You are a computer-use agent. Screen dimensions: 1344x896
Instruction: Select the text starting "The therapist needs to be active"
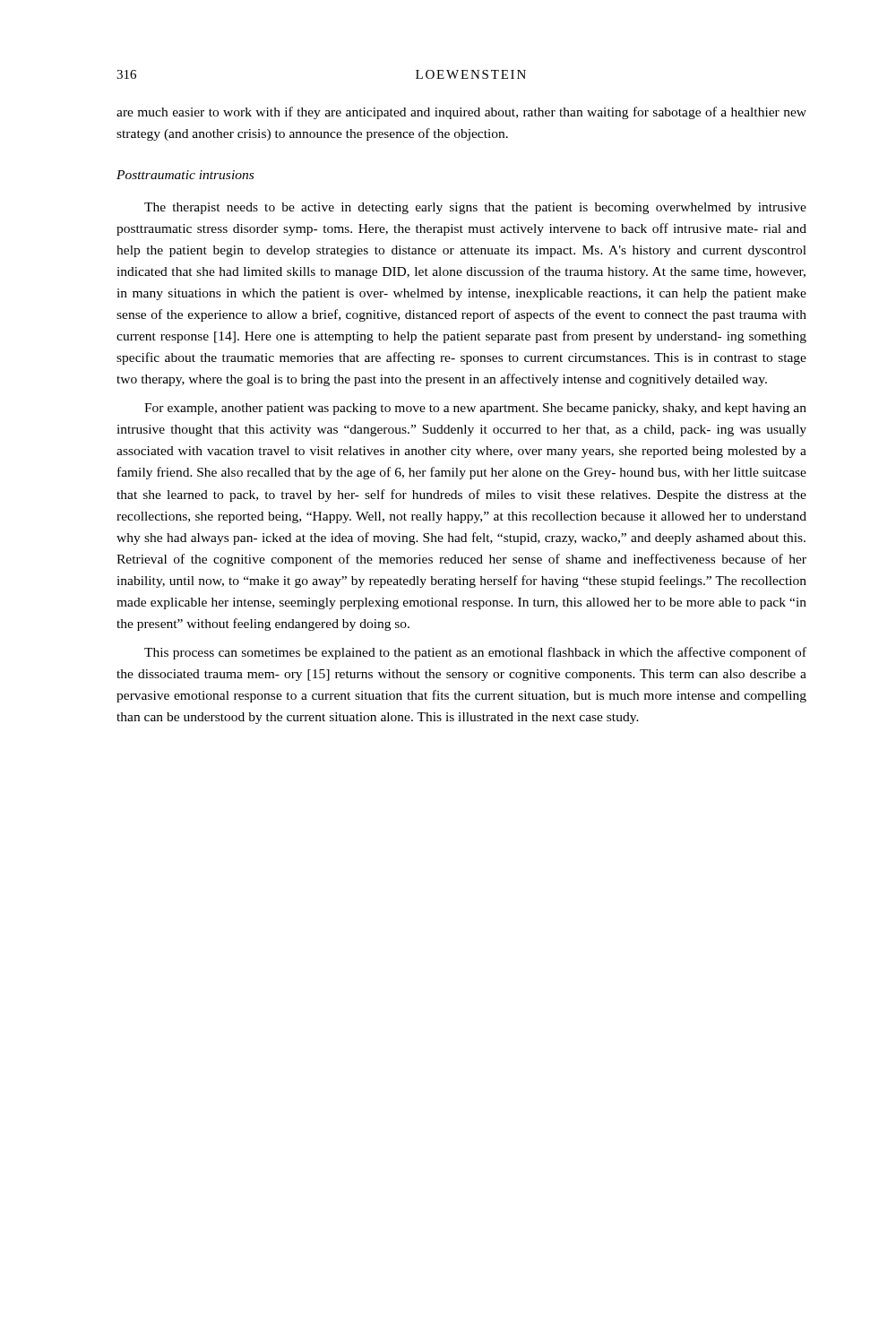[461, 293]
